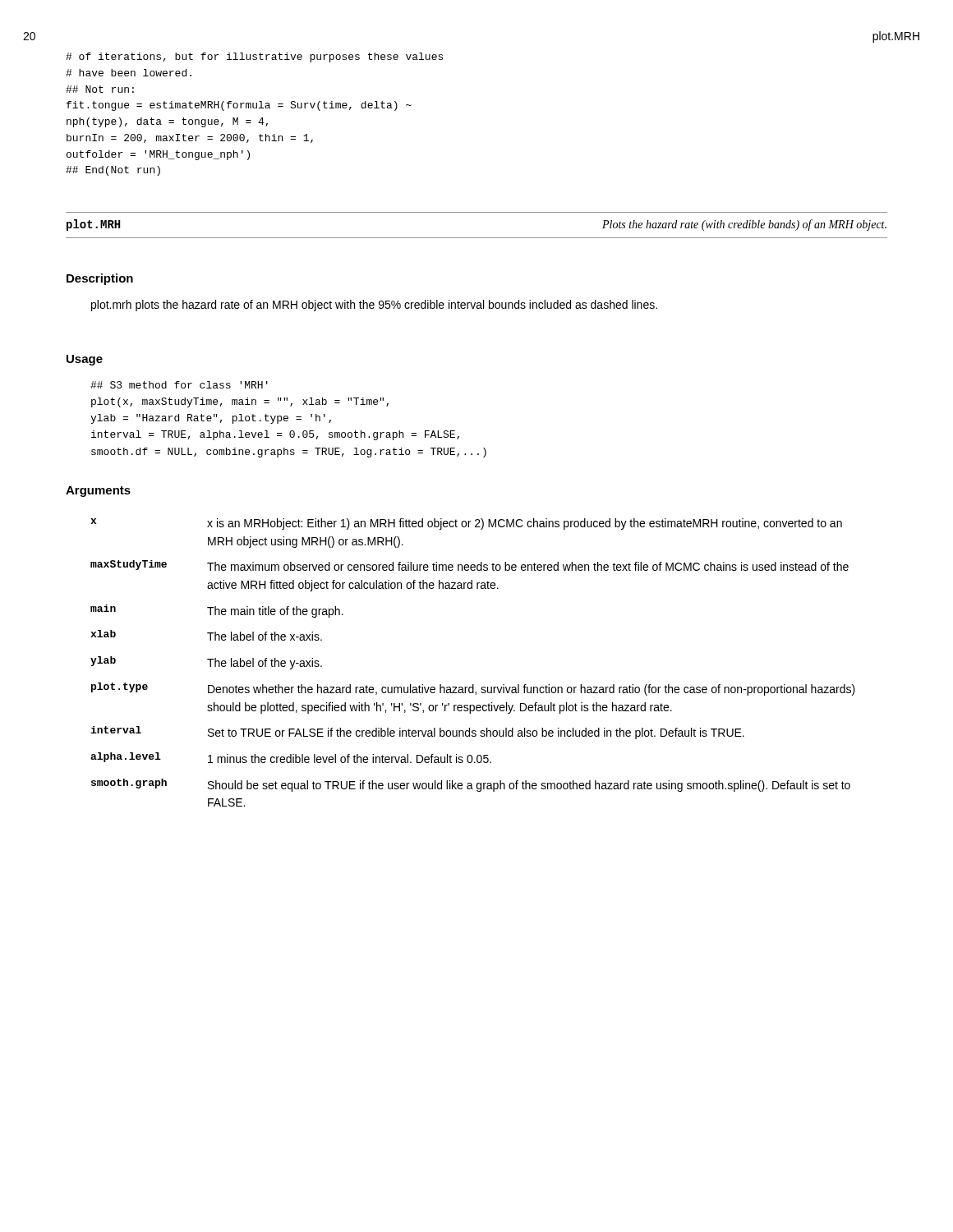
Task: Locate the passage starting "of iterations, but"
Action: [x=255, y=114]
